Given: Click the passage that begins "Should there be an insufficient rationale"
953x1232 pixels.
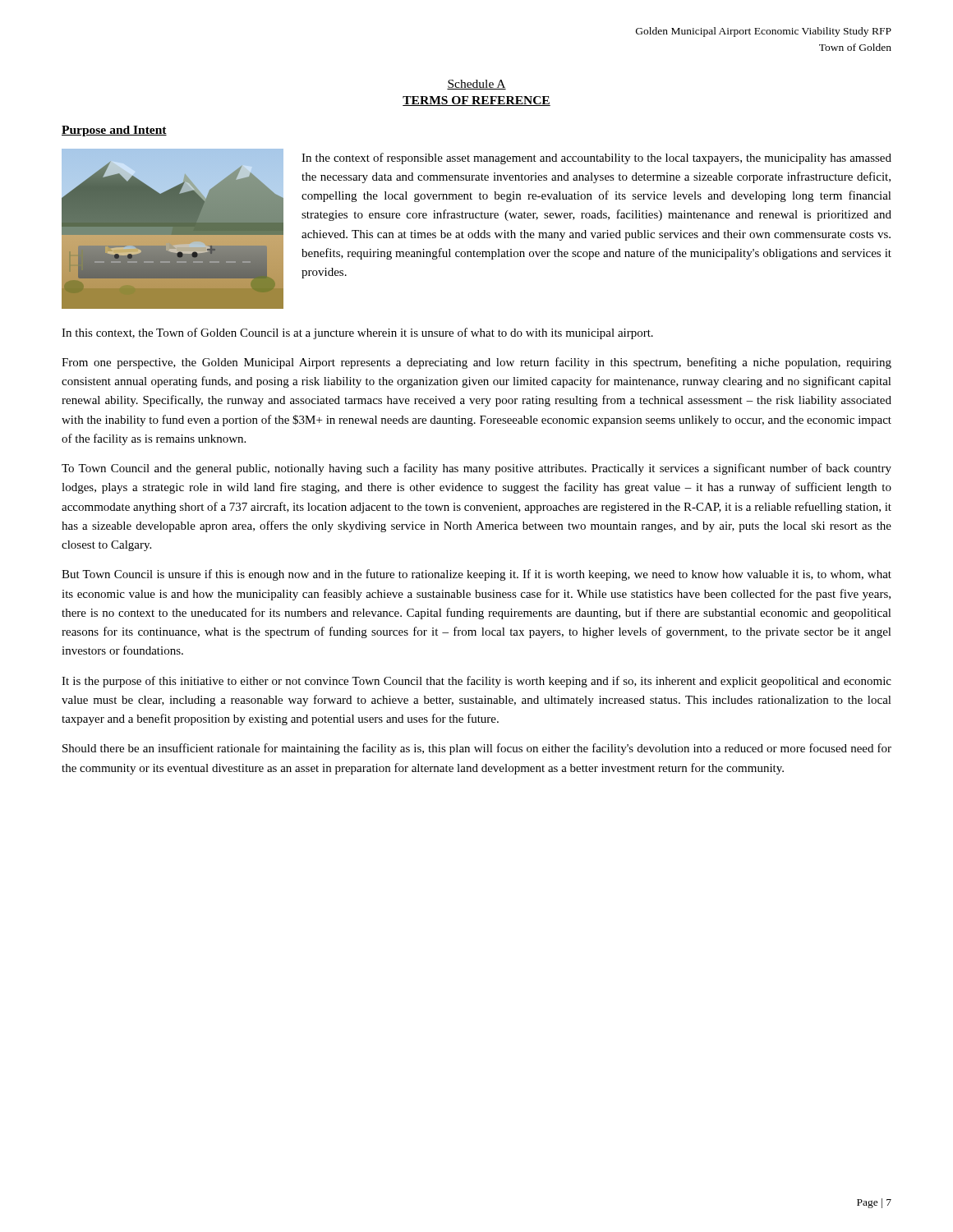Looking at the screenshot, I should 476,758.
